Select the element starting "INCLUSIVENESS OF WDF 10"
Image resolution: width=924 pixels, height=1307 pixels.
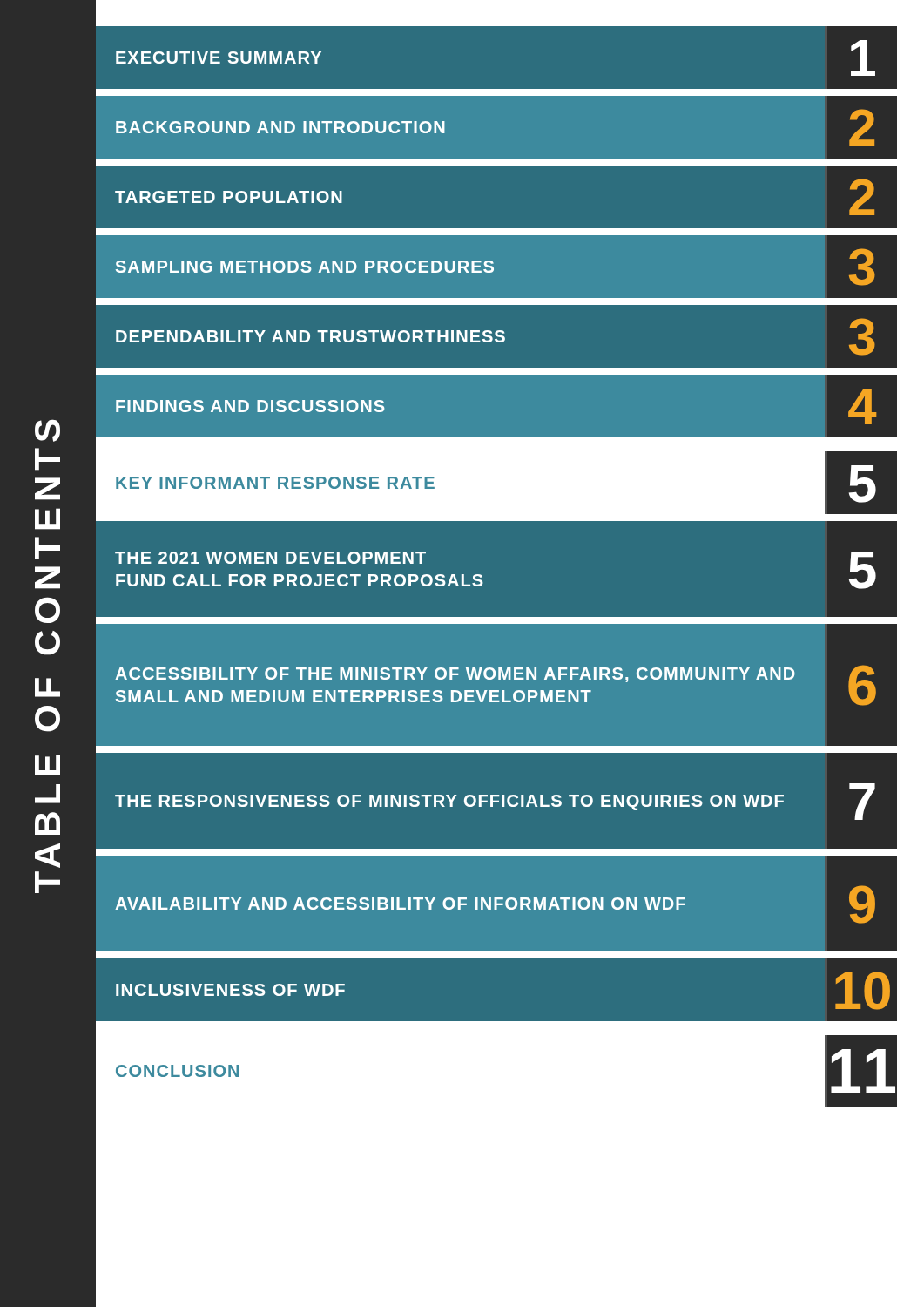[x=496, y=990]
